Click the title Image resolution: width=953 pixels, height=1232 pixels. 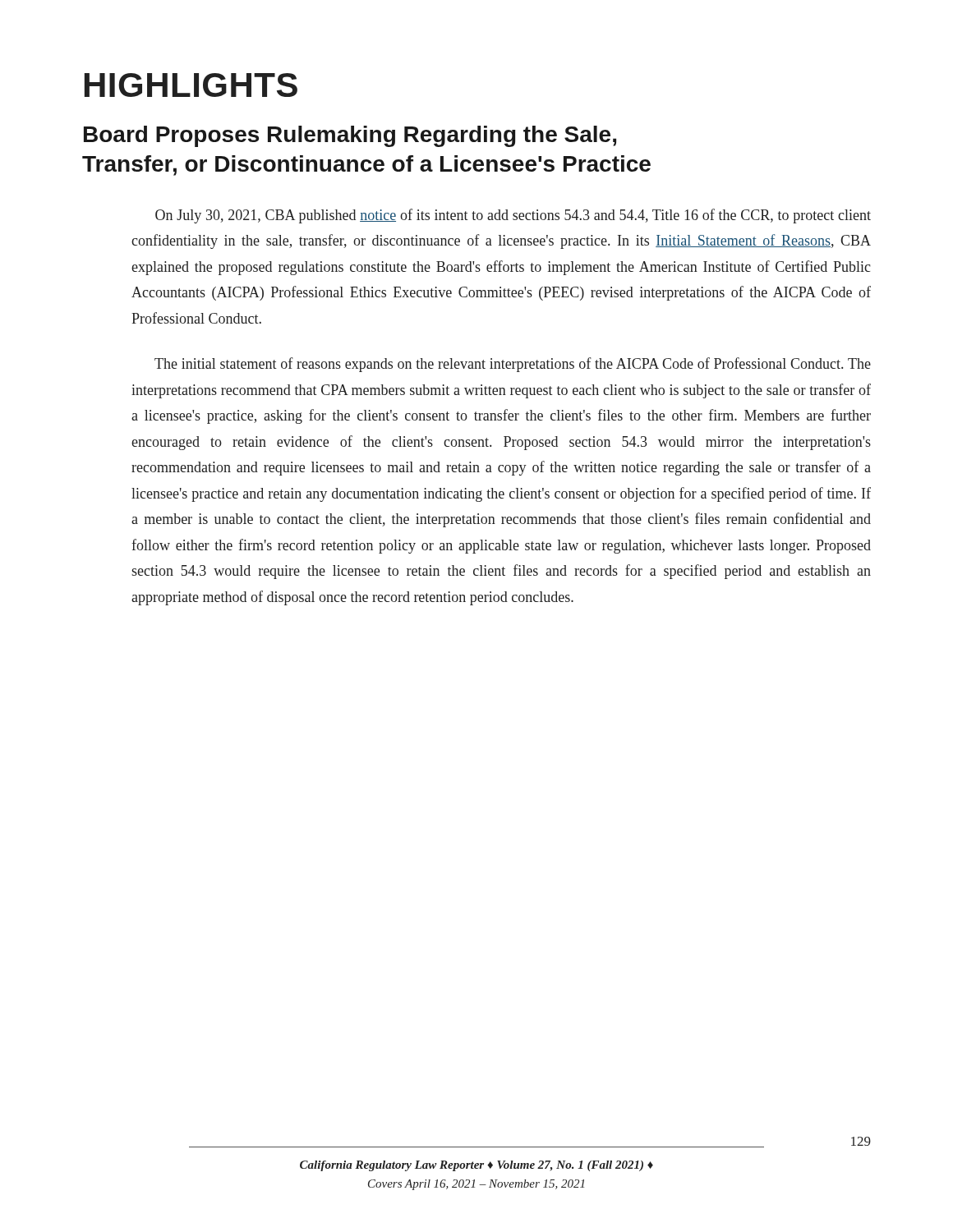(x=476, y=85)
